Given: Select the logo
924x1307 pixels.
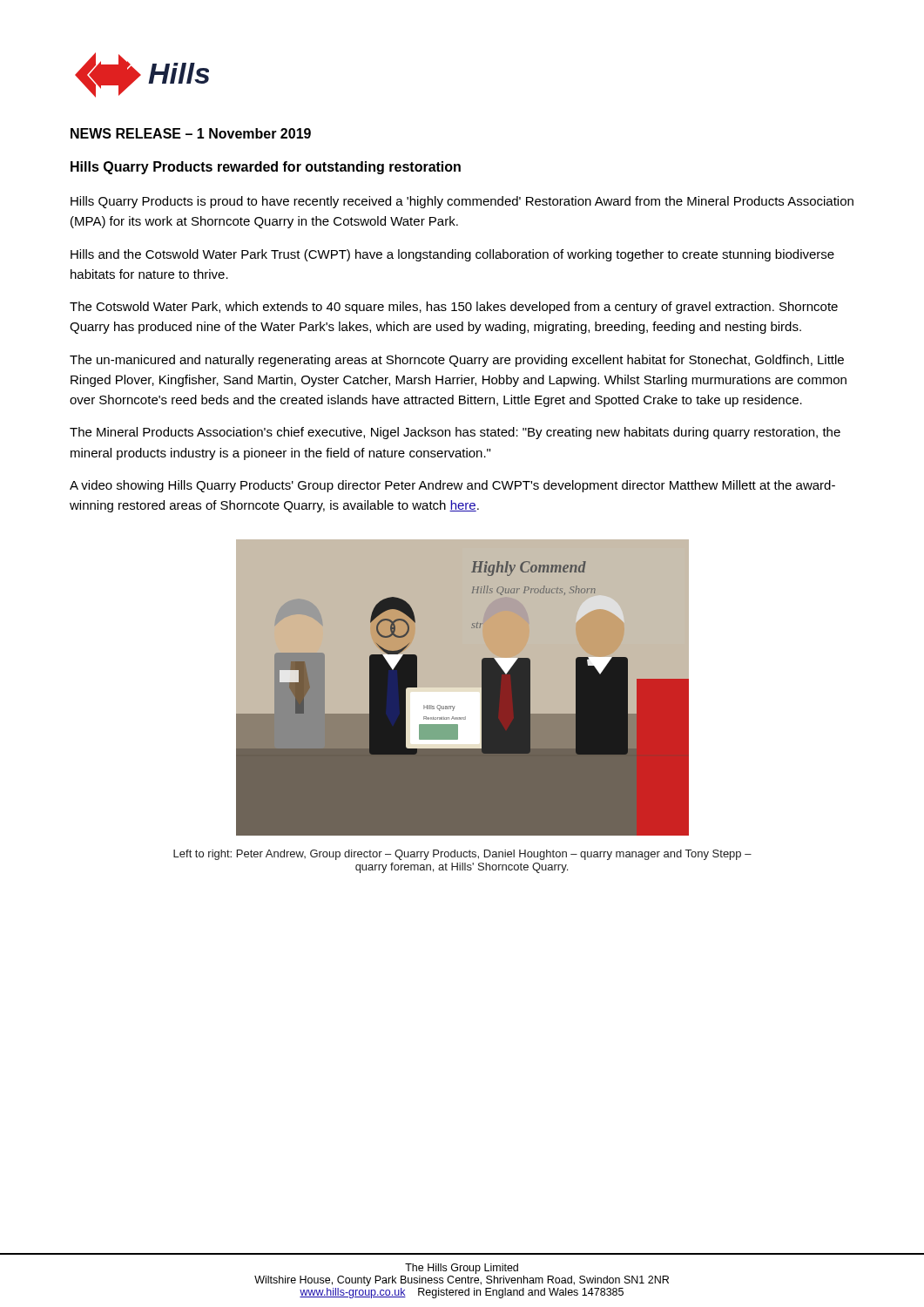Looking at the screenshot, I should [462, 74].
